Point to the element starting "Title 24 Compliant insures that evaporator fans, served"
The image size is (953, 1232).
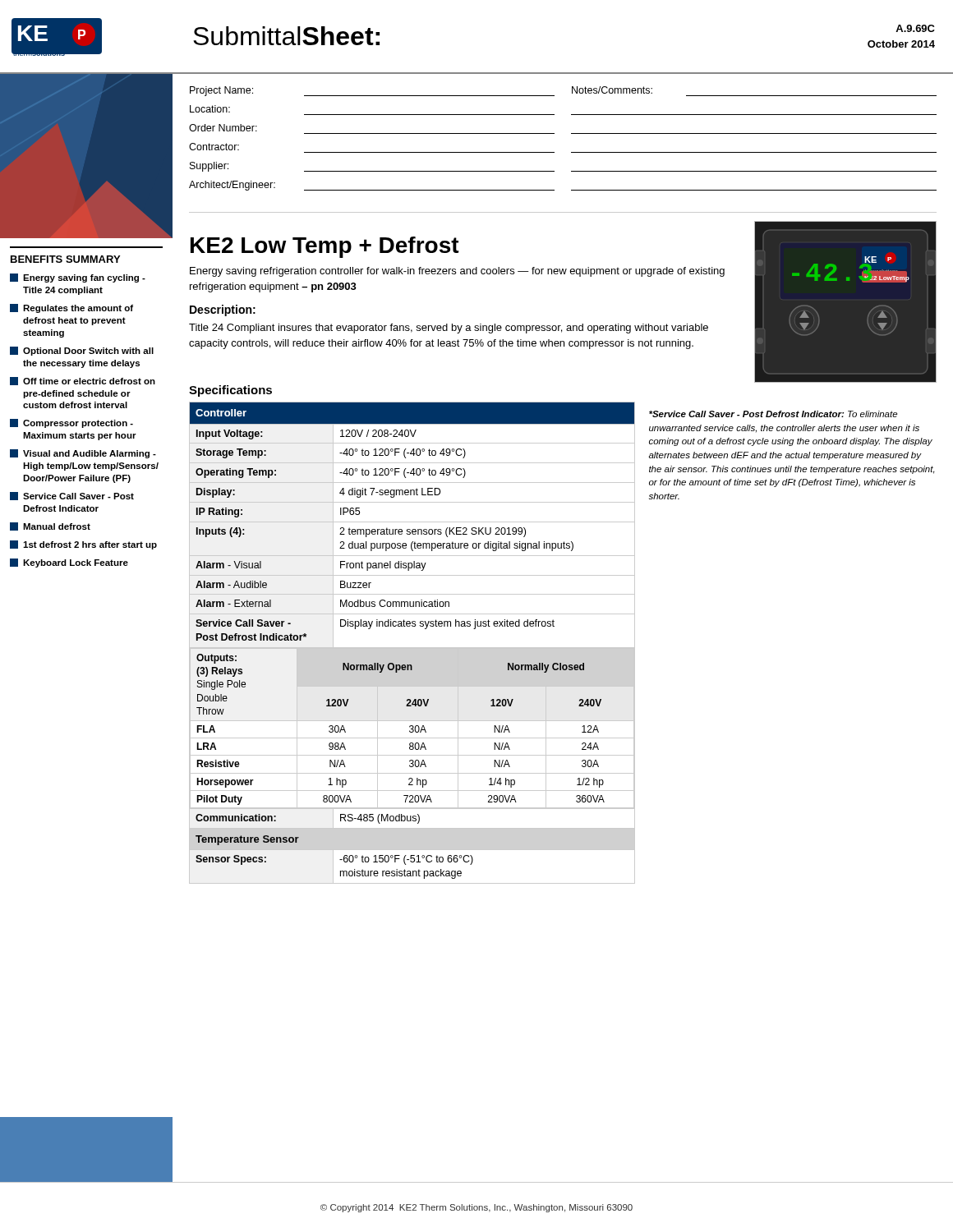tap(449, 335)
